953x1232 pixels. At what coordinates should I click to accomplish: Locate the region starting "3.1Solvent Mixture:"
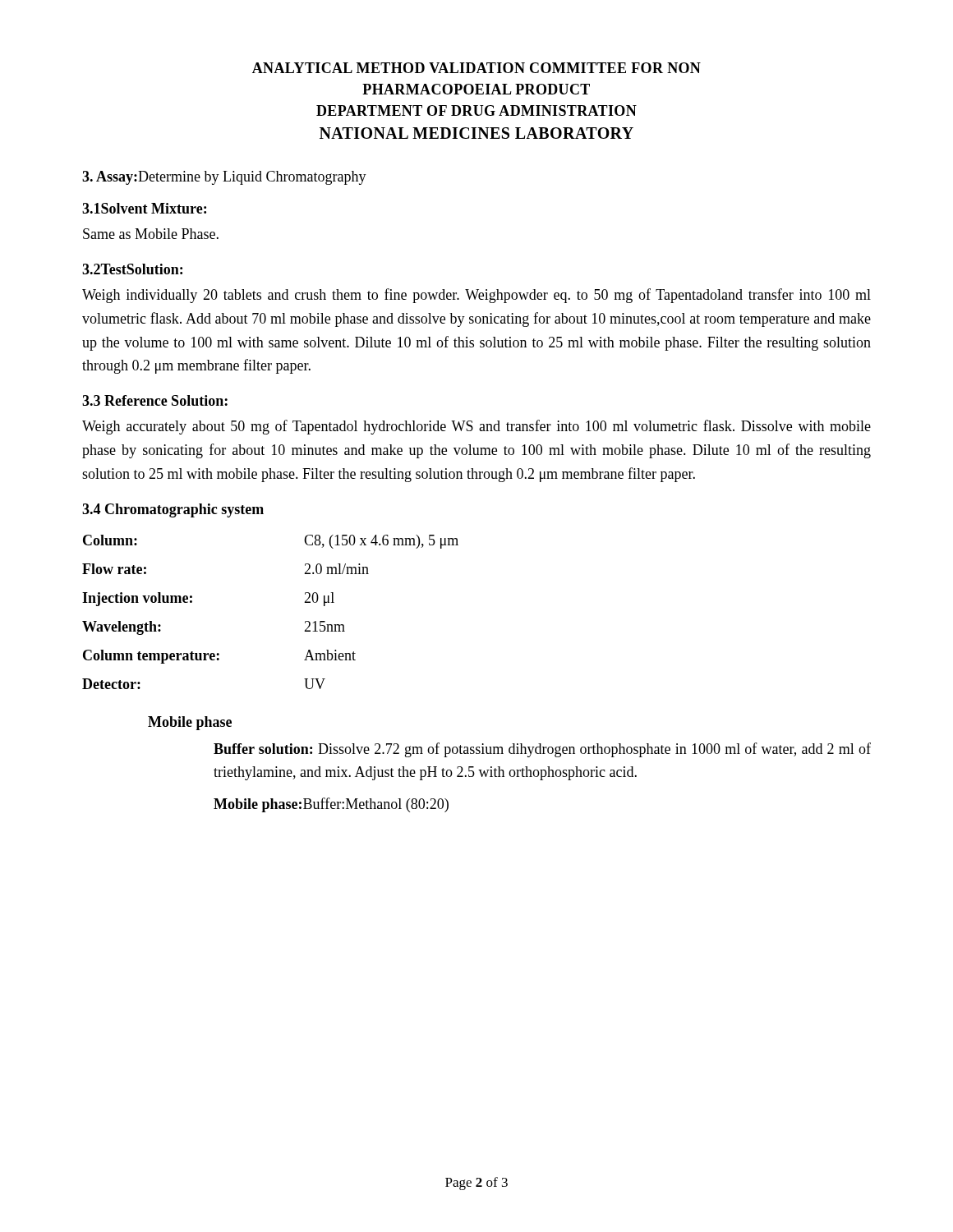coord(145,209)
